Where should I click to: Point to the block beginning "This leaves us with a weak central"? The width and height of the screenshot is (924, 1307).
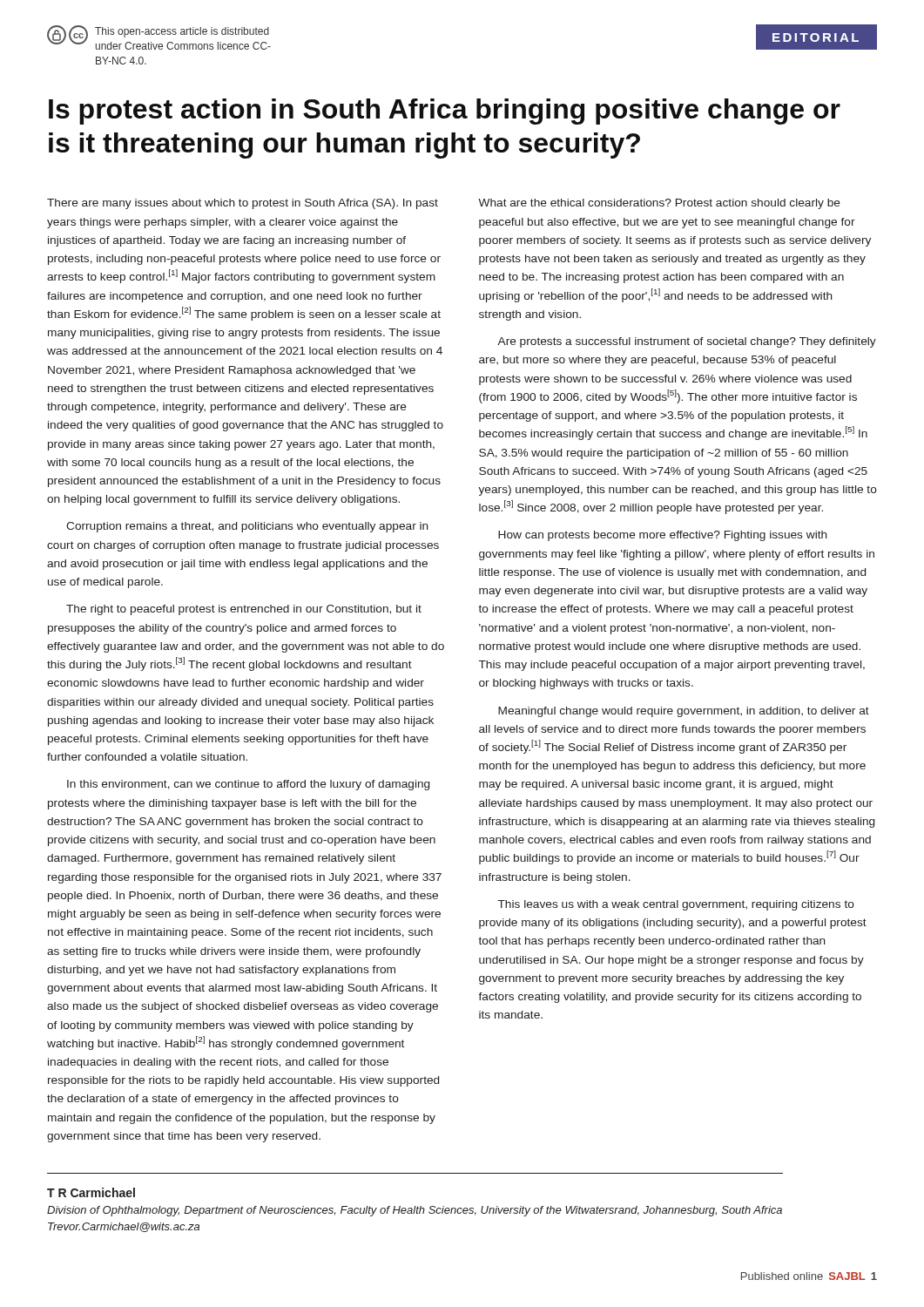tap(678, 960)
